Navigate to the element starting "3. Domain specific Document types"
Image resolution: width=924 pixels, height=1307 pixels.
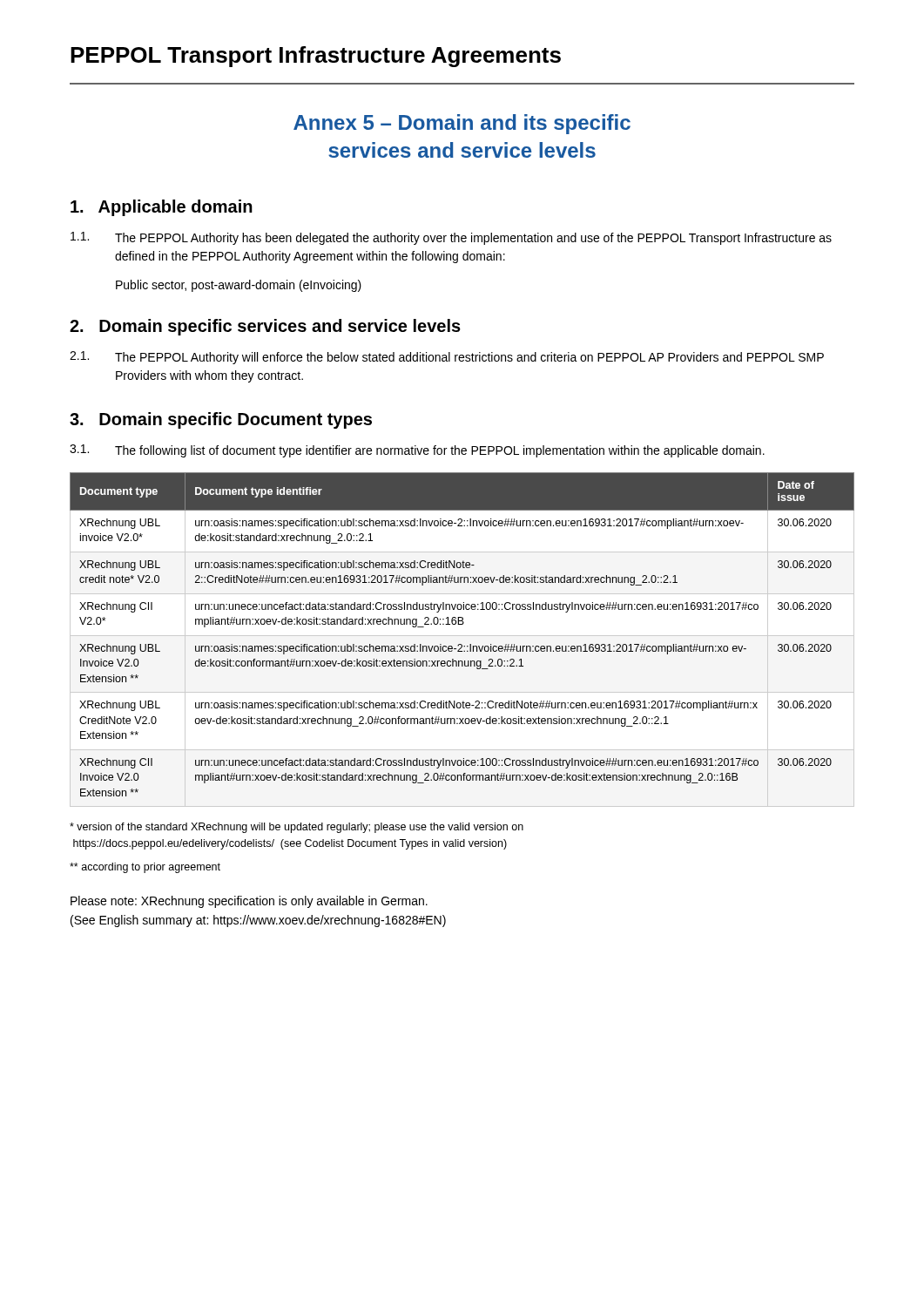[x=221, y=419]
